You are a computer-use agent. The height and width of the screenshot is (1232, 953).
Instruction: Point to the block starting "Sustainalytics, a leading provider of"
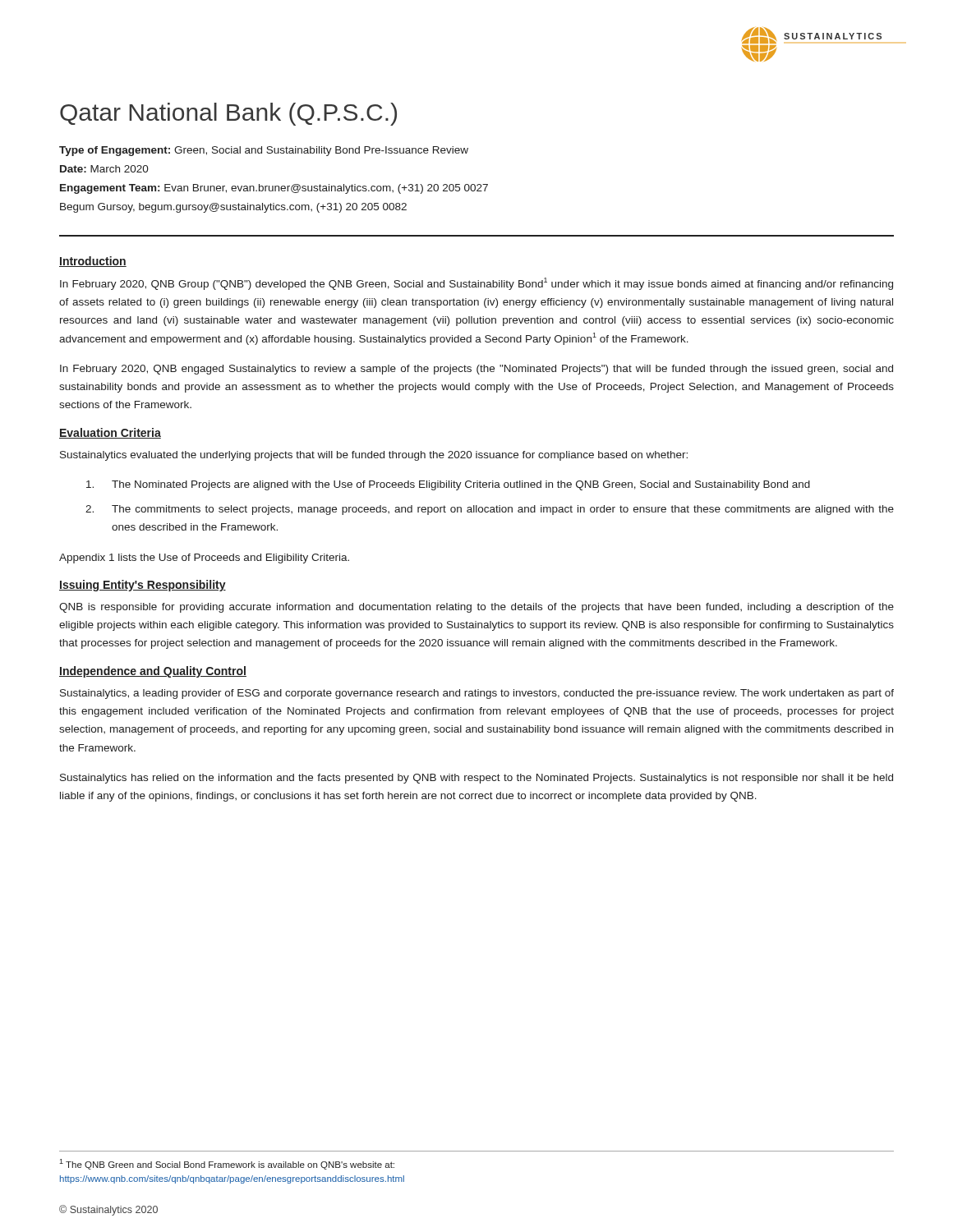point(476,720)
